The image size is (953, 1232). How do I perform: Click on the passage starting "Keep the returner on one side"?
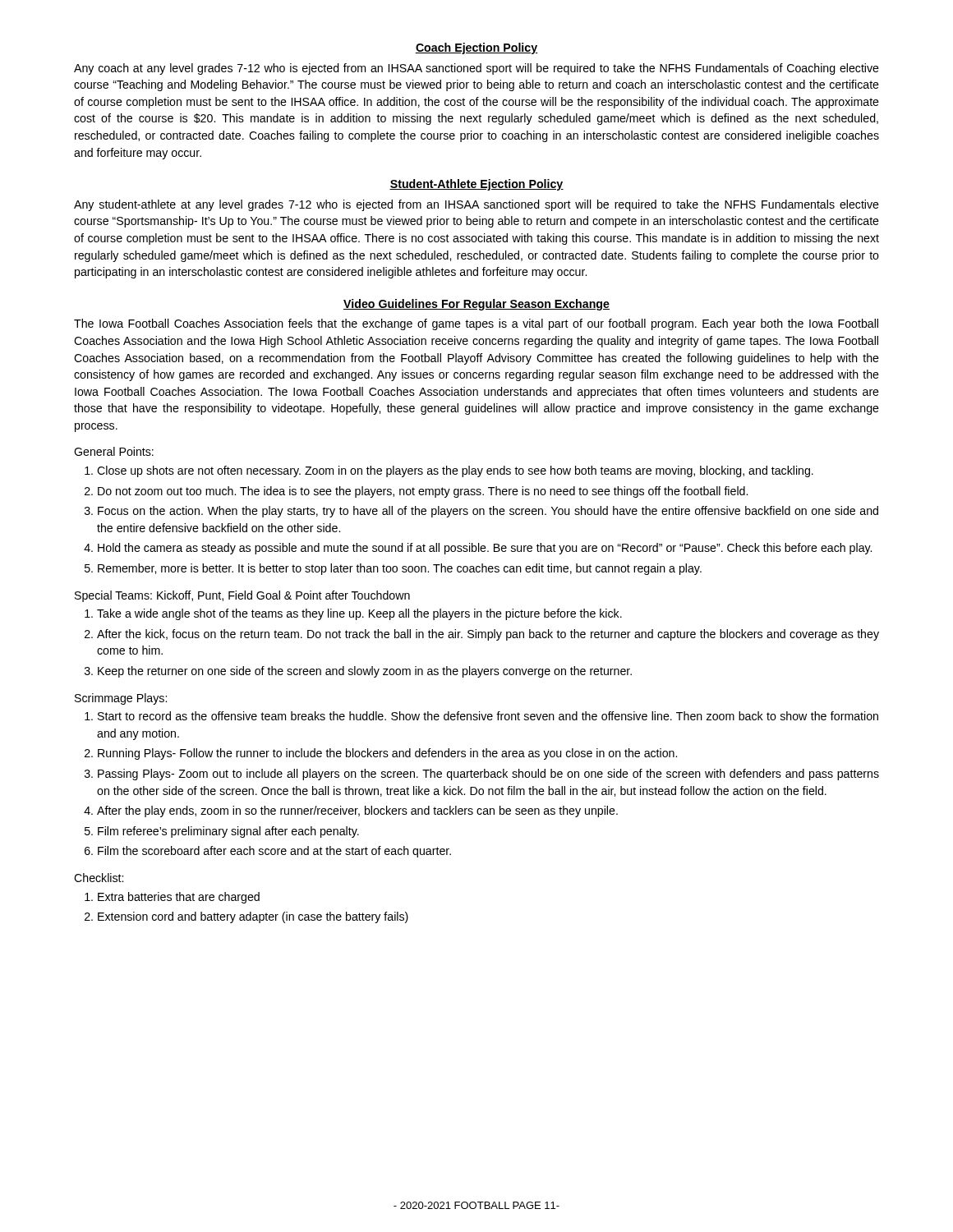coord(476,671)
